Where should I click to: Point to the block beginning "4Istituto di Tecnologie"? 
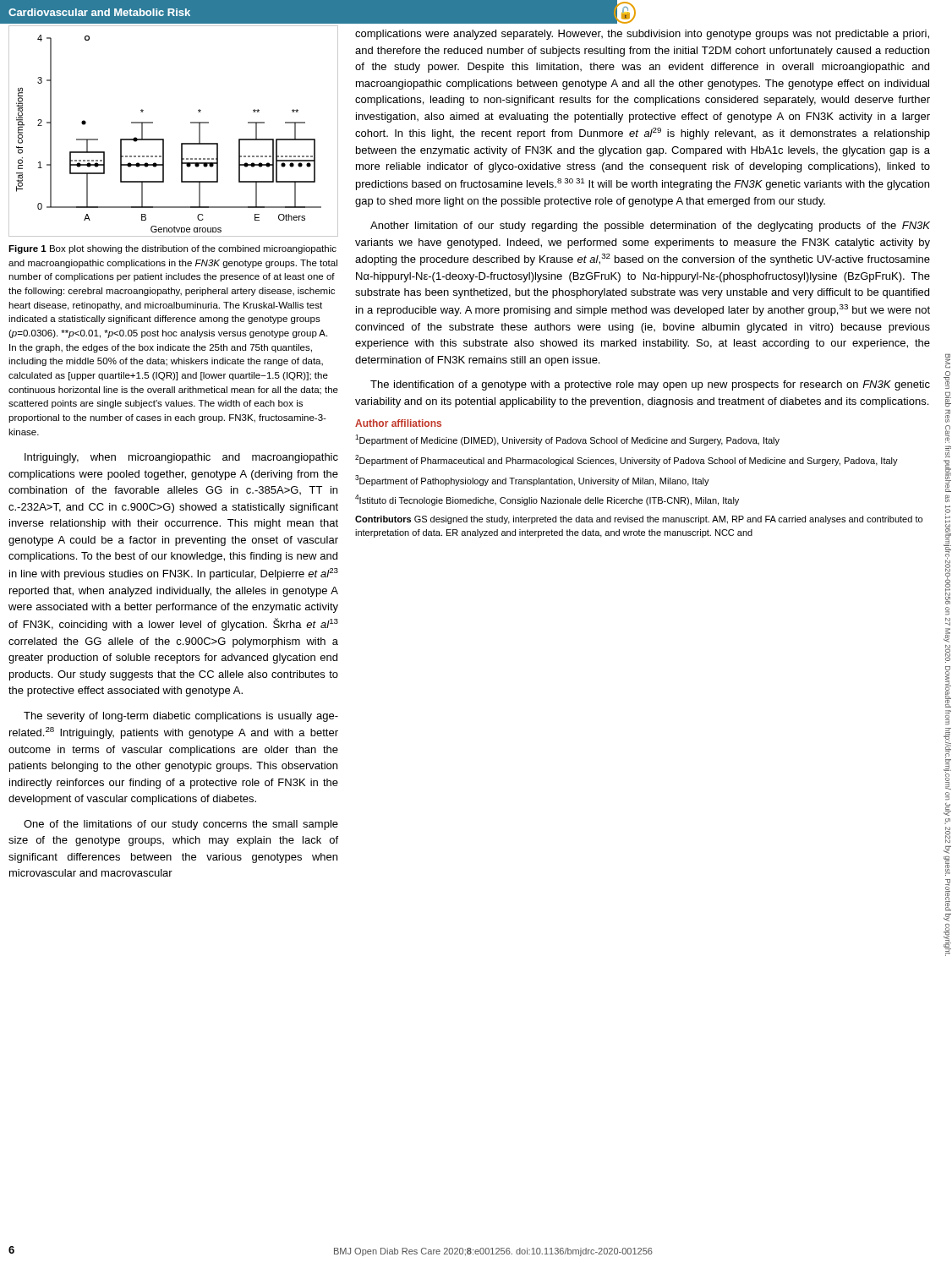click(547, 500)
